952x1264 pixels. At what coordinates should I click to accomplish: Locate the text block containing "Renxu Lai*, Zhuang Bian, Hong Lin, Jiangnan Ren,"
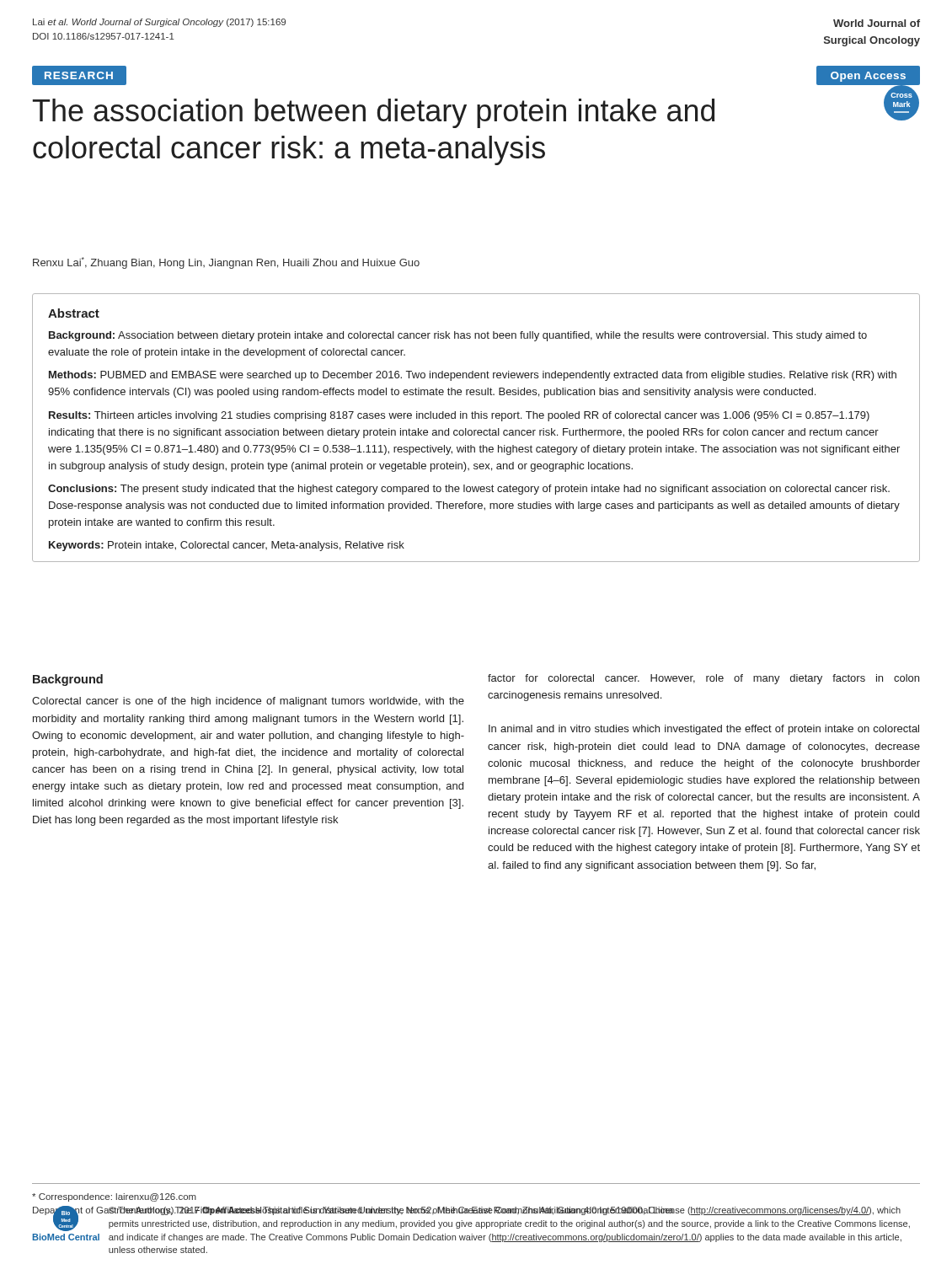(226, 262)
